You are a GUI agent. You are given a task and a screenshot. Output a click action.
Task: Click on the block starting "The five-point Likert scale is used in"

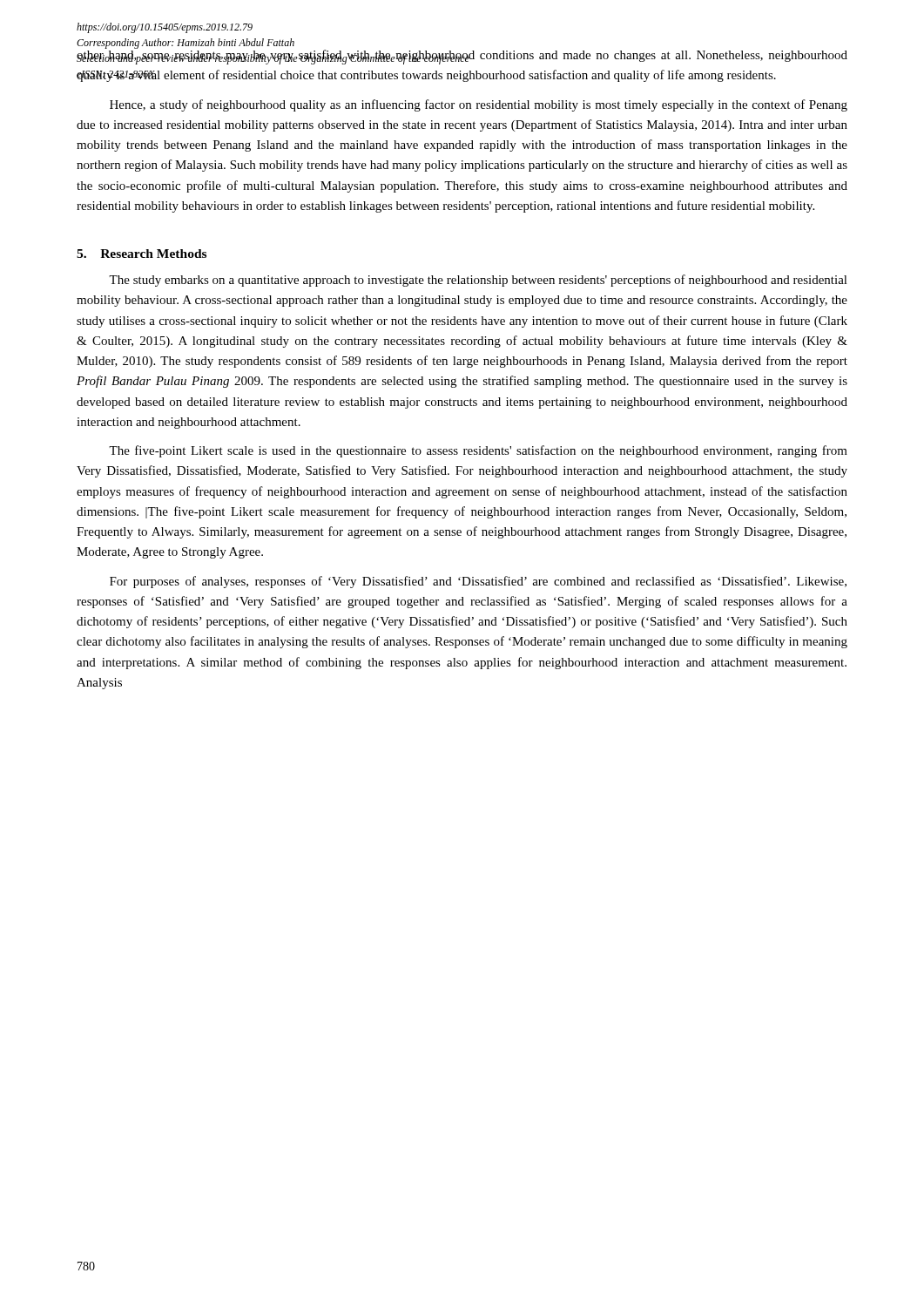pyautogui.click(x=462, y=502)
